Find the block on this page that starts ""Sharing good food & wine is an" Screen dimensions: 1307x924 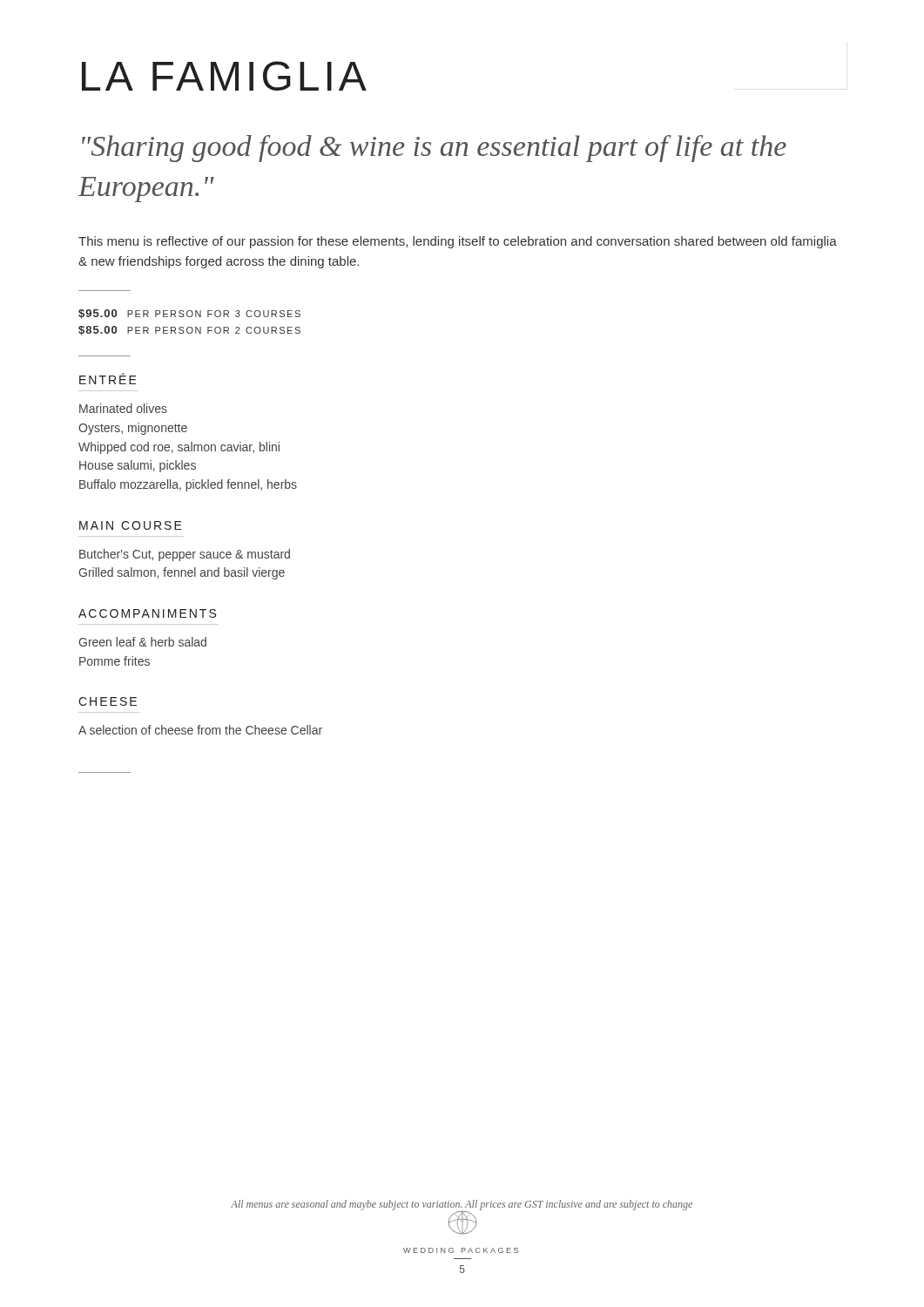(x=462, y=166)
